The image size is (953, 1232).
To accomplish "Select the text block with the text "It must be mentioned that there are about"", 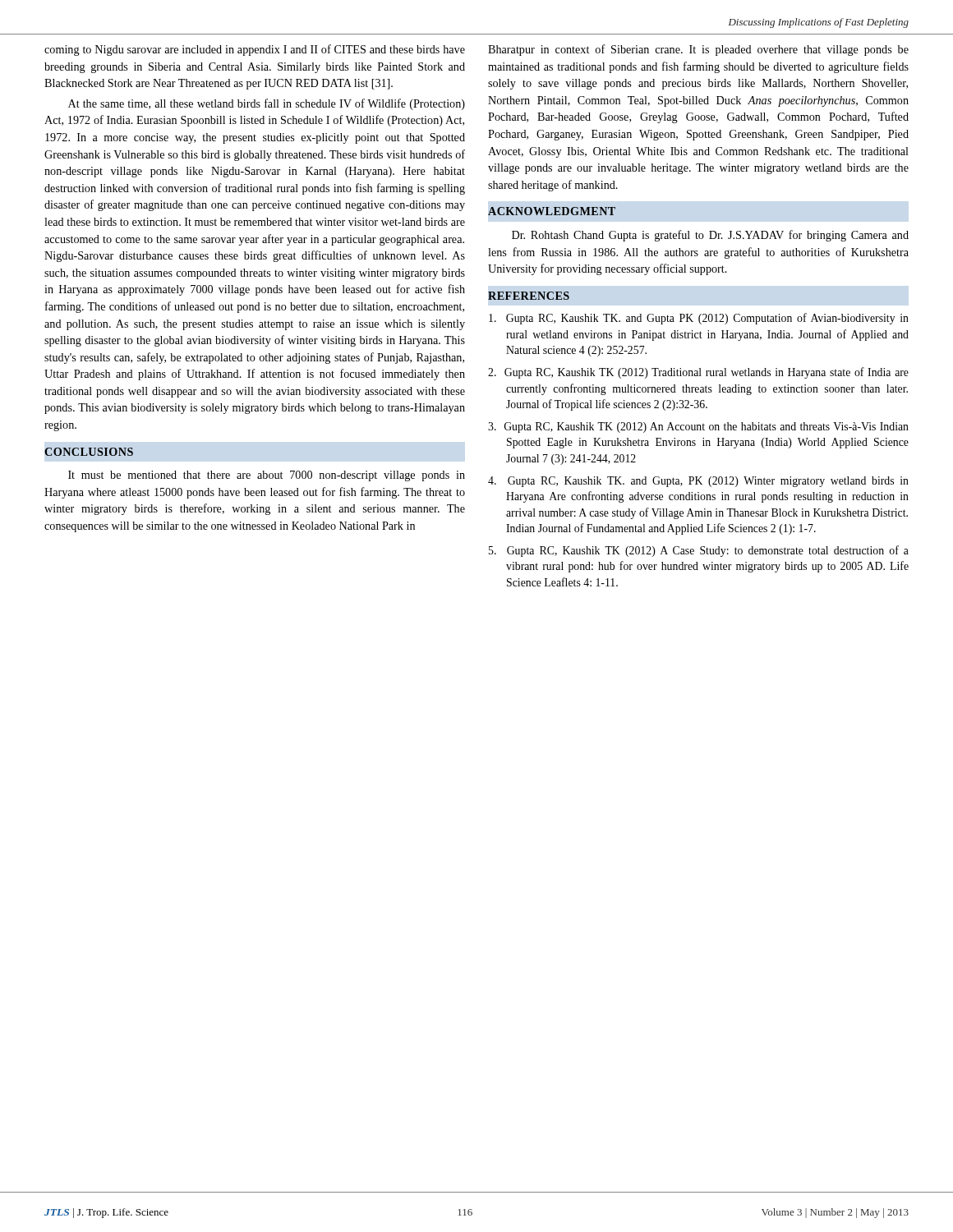I will coord(255,501).
